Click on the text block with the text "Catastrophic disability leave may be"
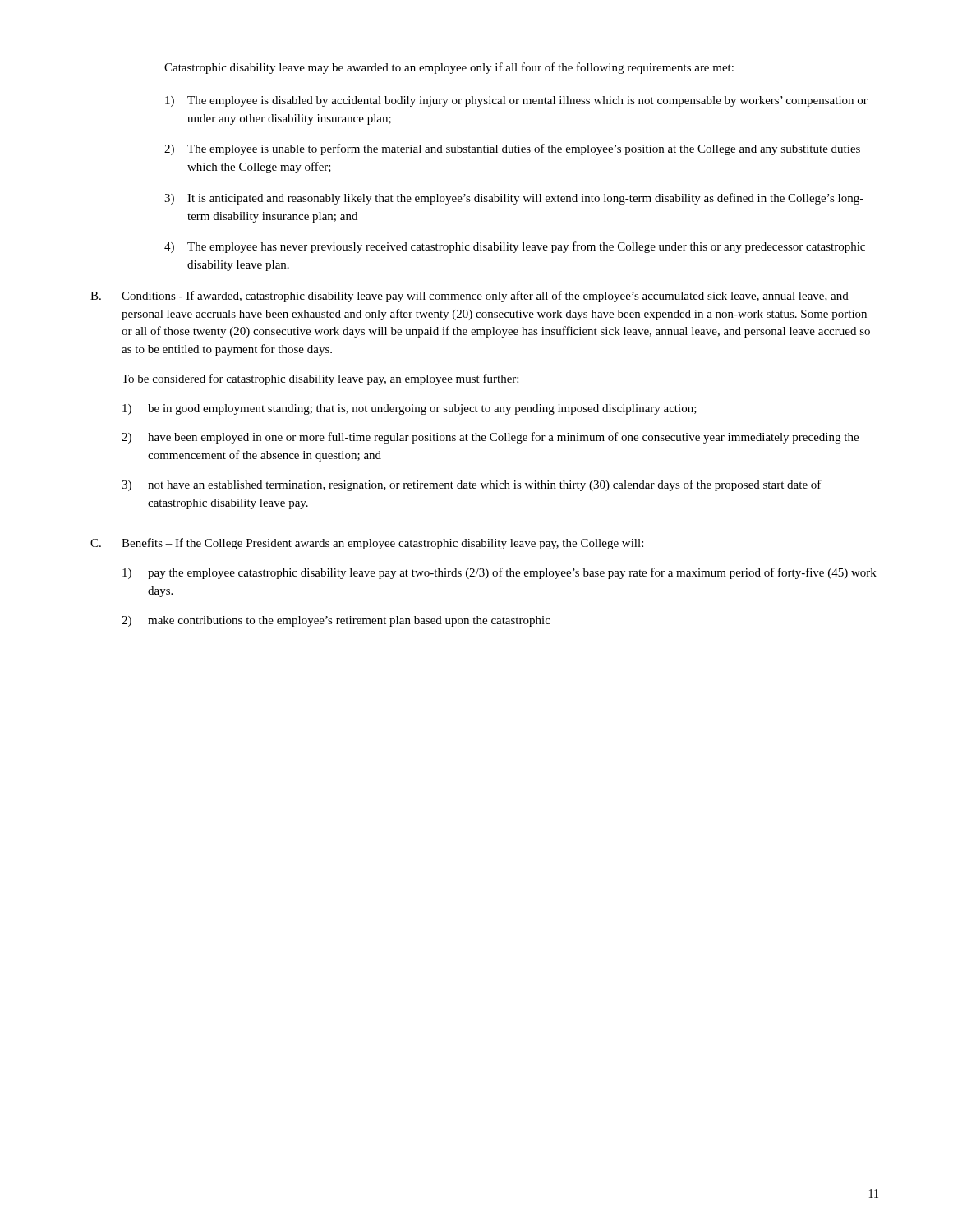The height and width of the screenshot is (1232, 953). click(449, 67)
